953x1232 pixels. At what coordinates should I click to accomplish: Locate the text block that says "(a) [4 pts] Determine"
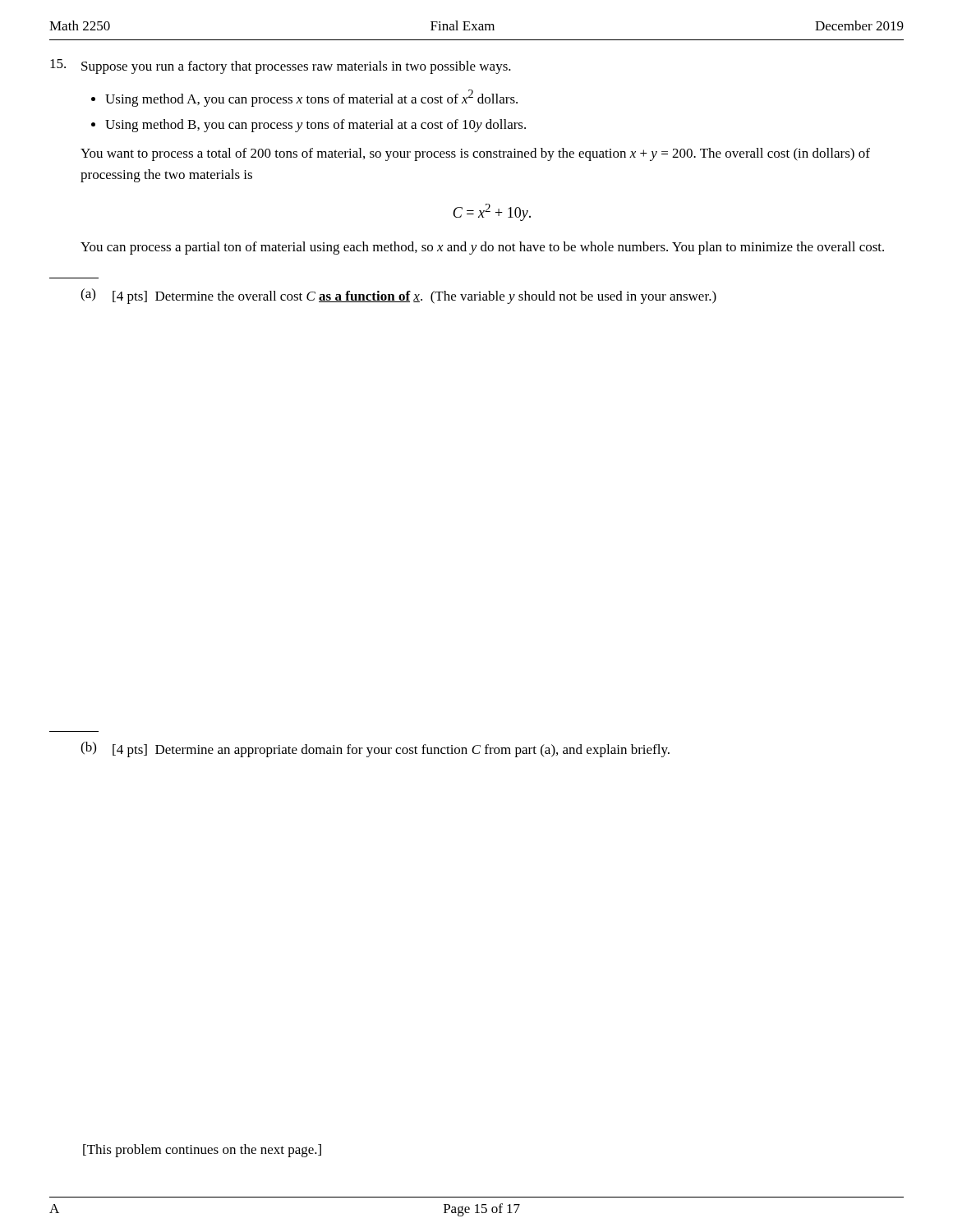[x=476, y=297]
